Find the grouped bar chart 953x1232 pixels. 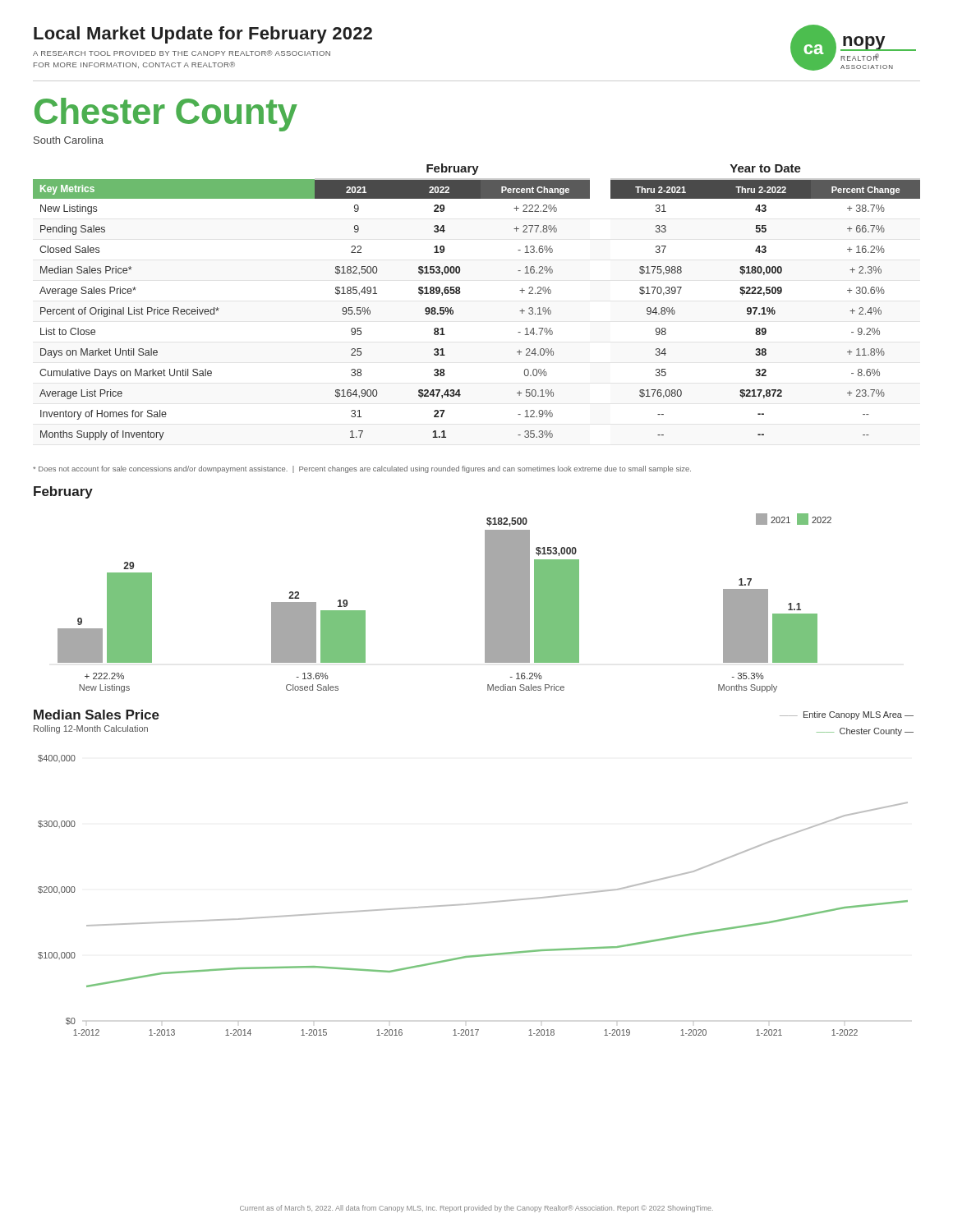[x=476, y=603]
